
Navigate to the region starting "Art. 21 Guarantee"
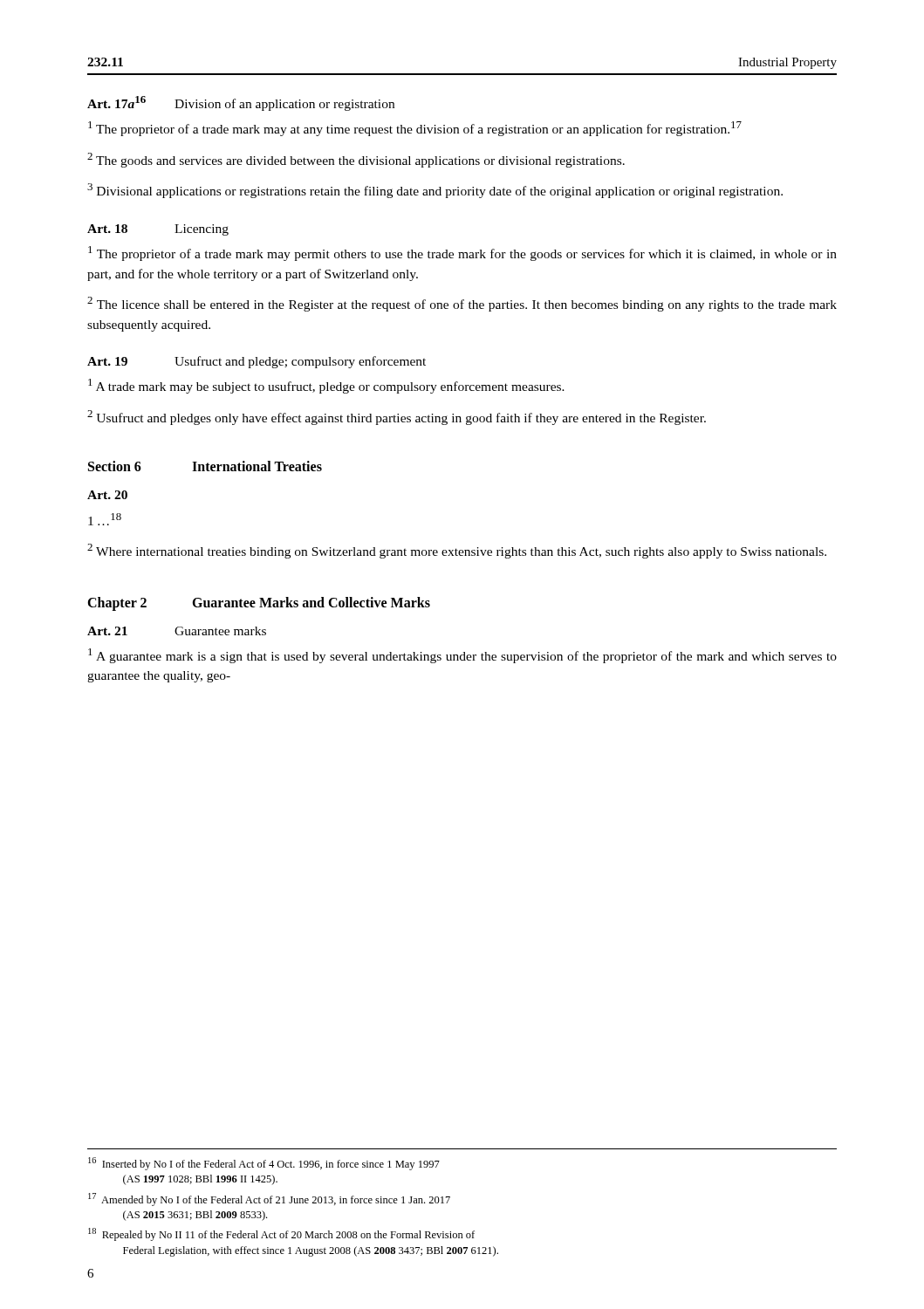tap(177, 631)
